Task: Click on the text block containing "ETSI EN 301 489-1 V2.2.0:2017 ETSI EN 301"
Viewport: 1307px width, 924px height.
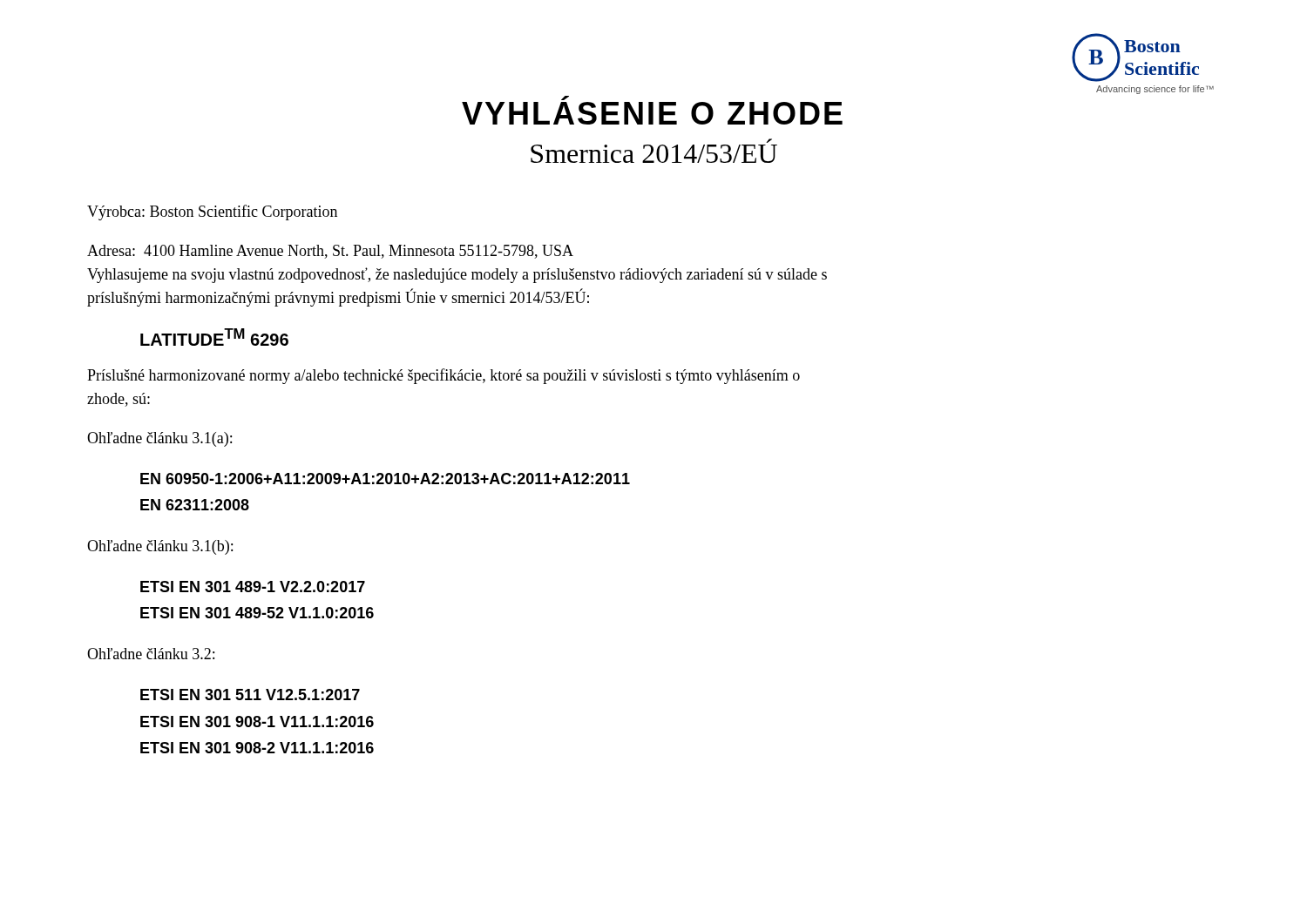Action: (257, 600)
